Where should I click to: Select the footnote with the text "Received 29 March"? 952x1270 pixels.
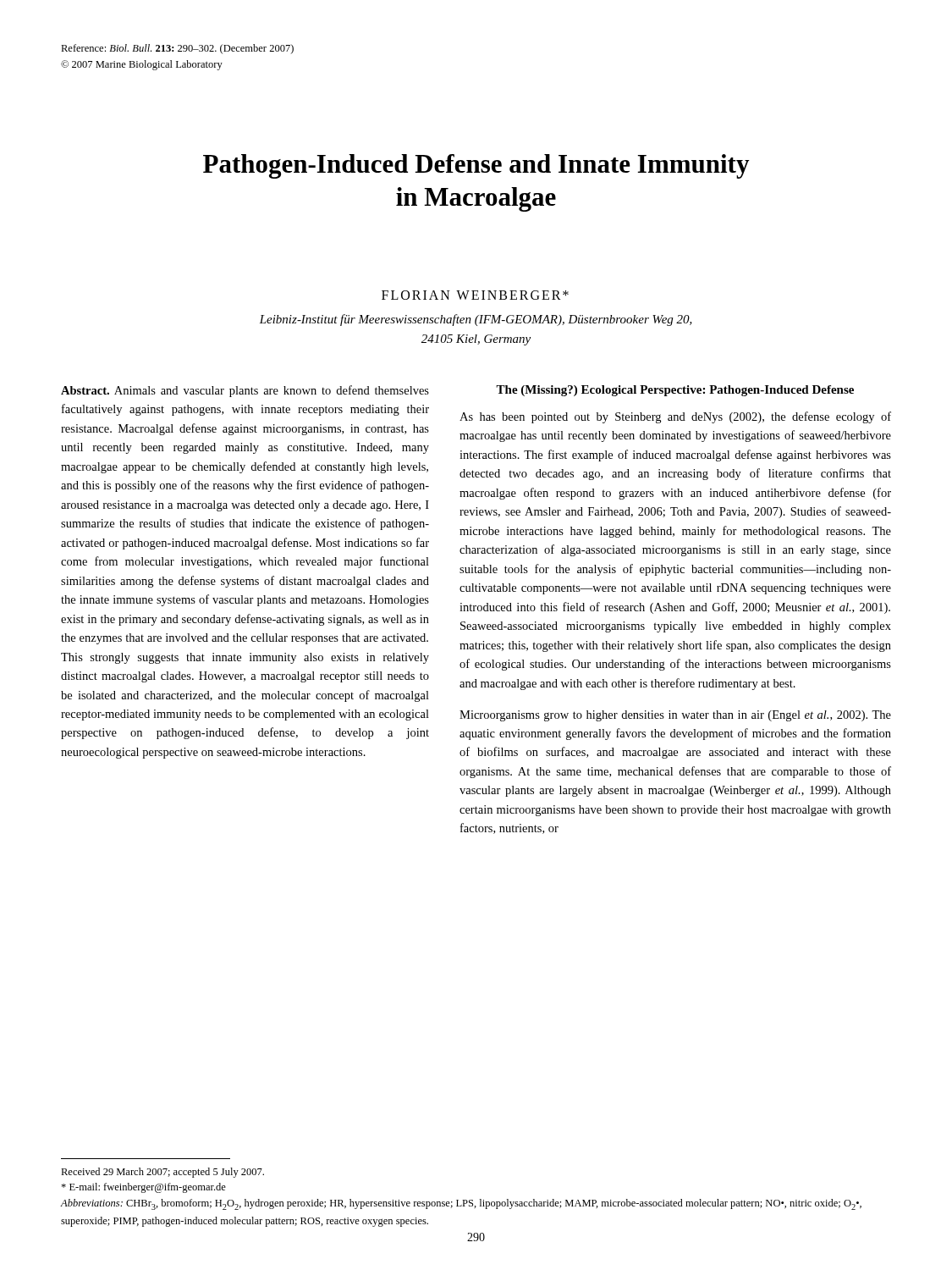tap(461, 1196)
